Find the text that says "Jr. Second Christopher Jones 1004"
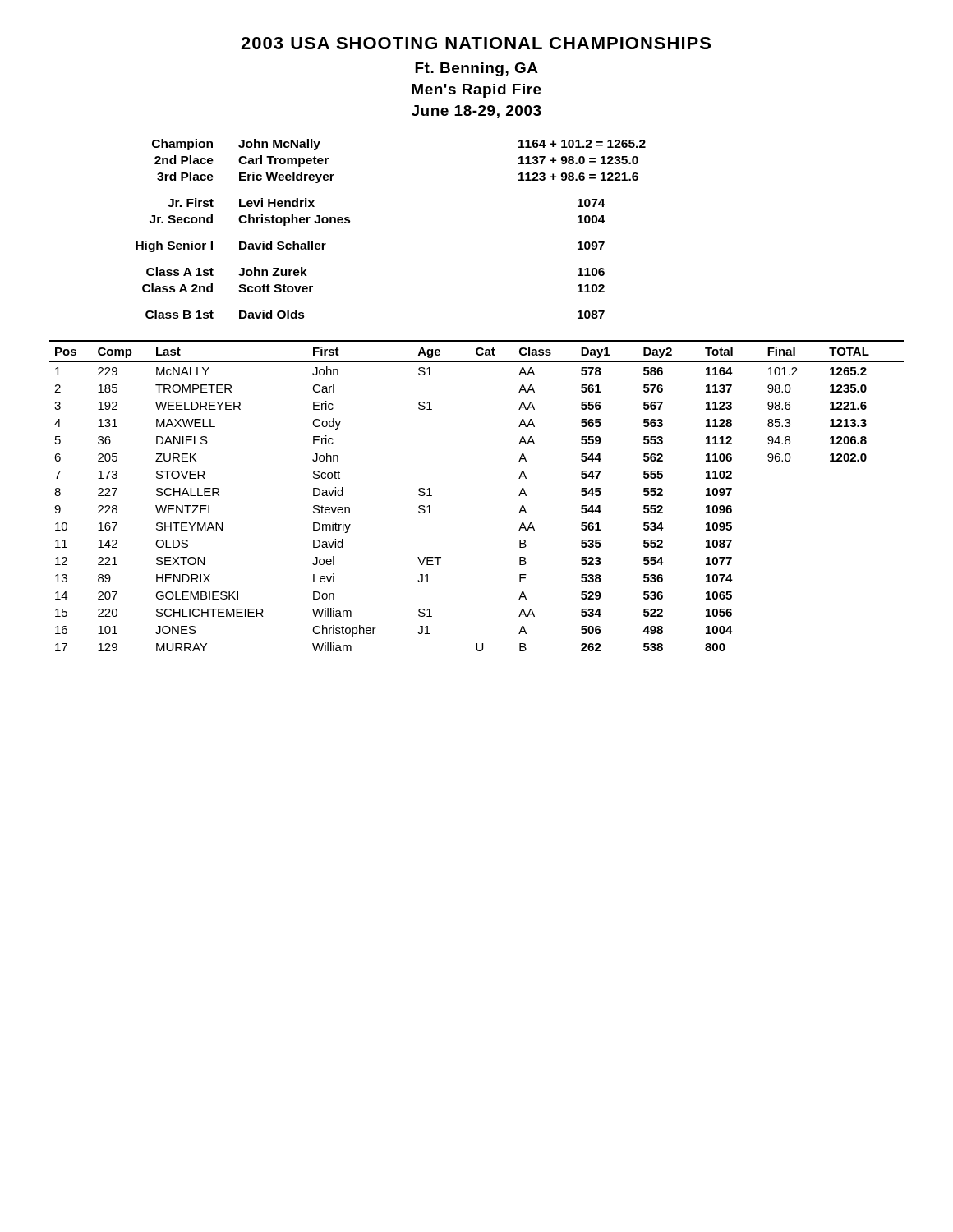The width and height of the screenshot is (953, 1232). point(327,219)
